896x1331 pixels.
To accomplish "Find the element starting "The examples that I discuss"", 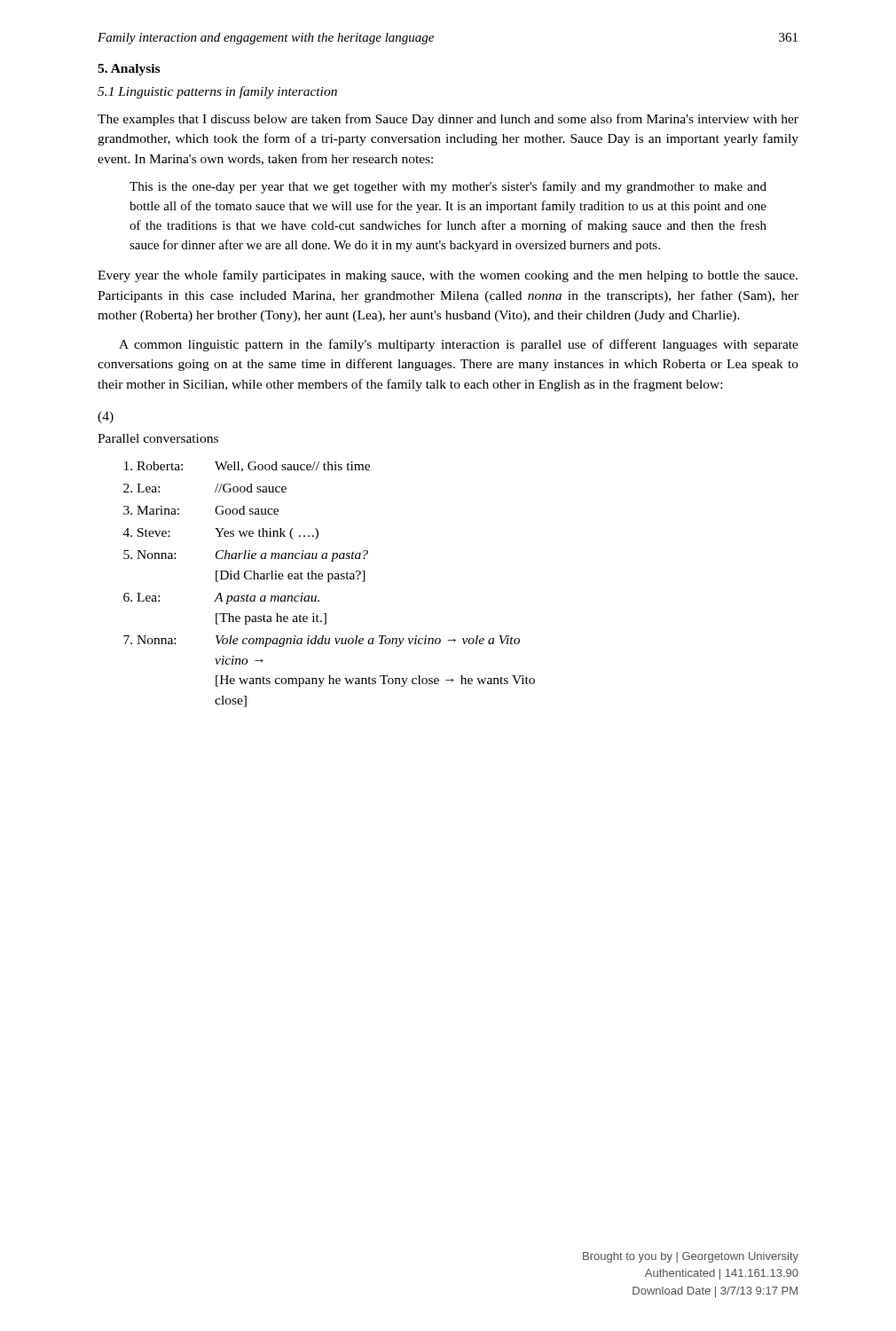I will click(448, 139).
